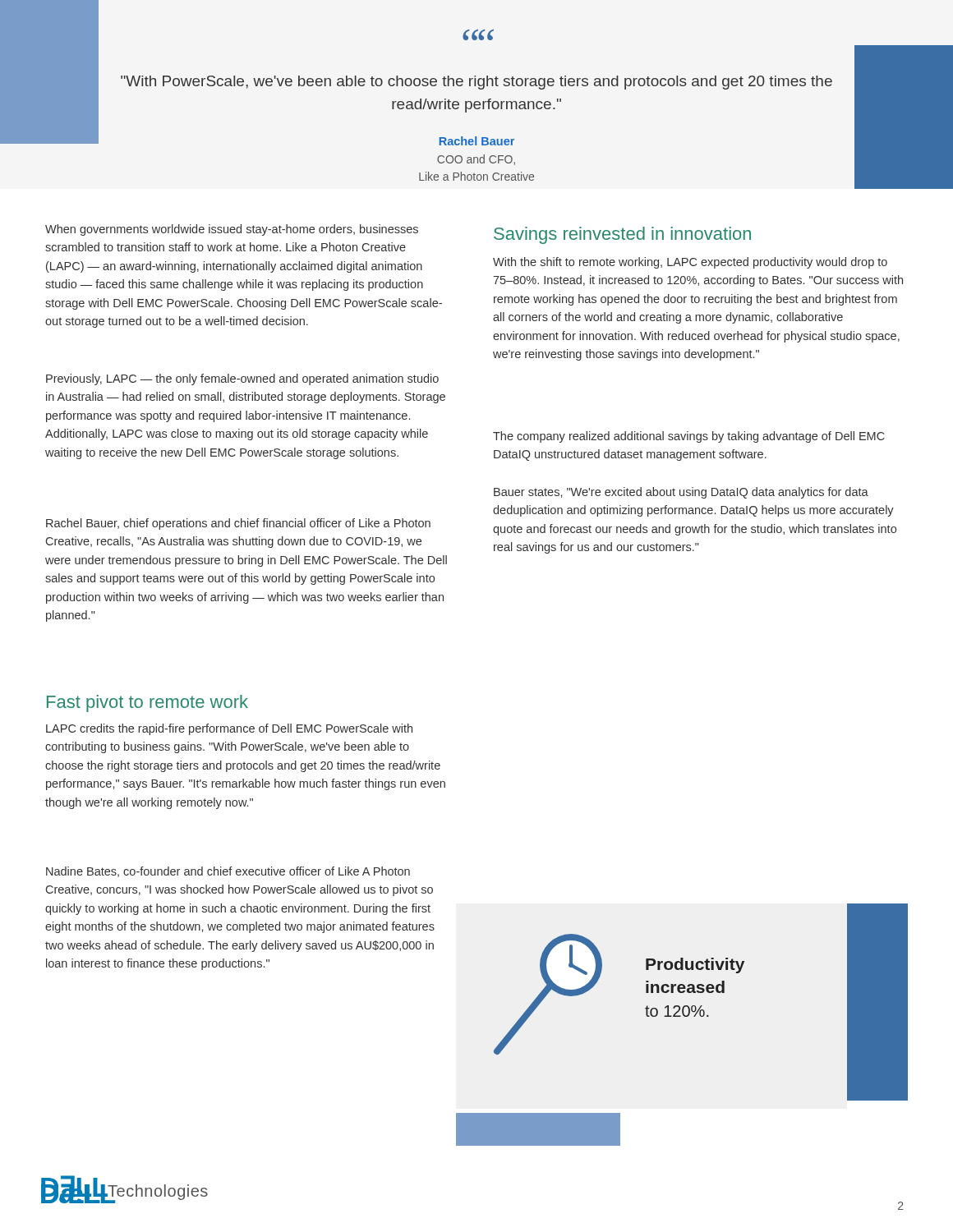953x1232 pixels.
Task: Locate the region starting "LAPC credits the rapid-fire performance of Dell EMC"
Action: point(246,765)
